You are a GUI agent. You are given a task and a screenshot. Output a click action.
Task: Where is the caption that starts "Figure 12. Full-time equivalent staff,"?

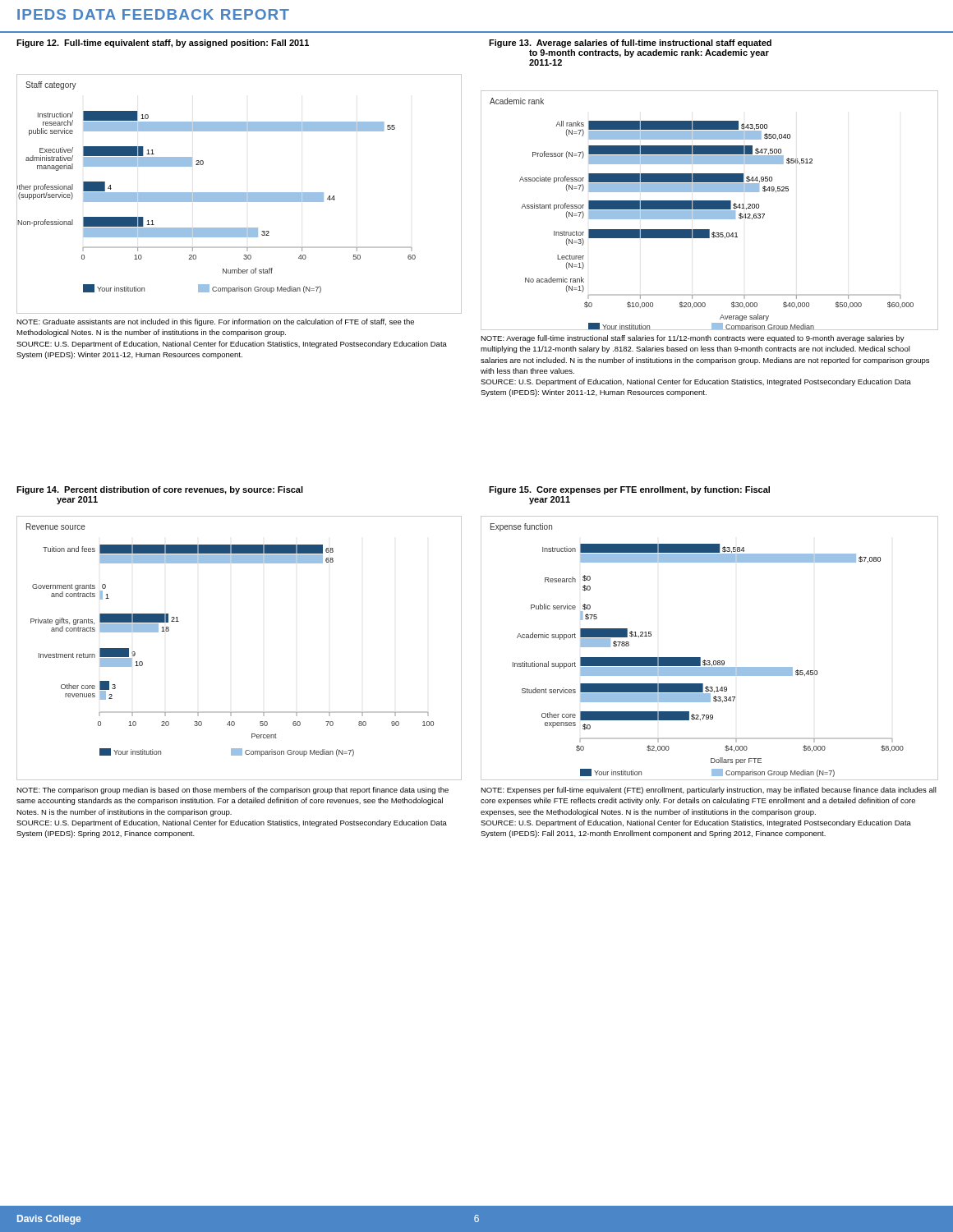coord(163,43)
